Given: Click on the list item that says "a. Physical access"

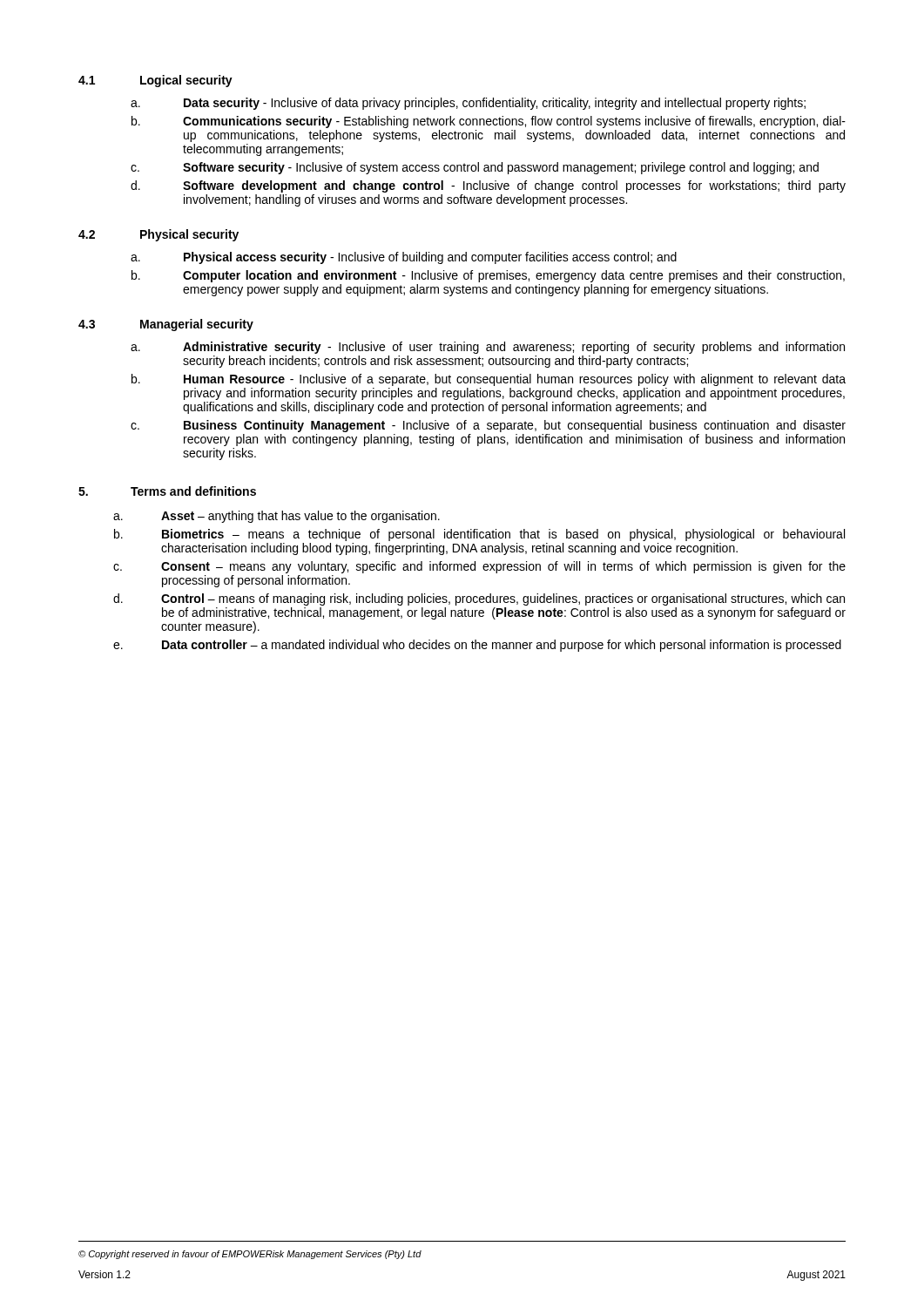Looking at the screenshot, I should tap(488, 257).
